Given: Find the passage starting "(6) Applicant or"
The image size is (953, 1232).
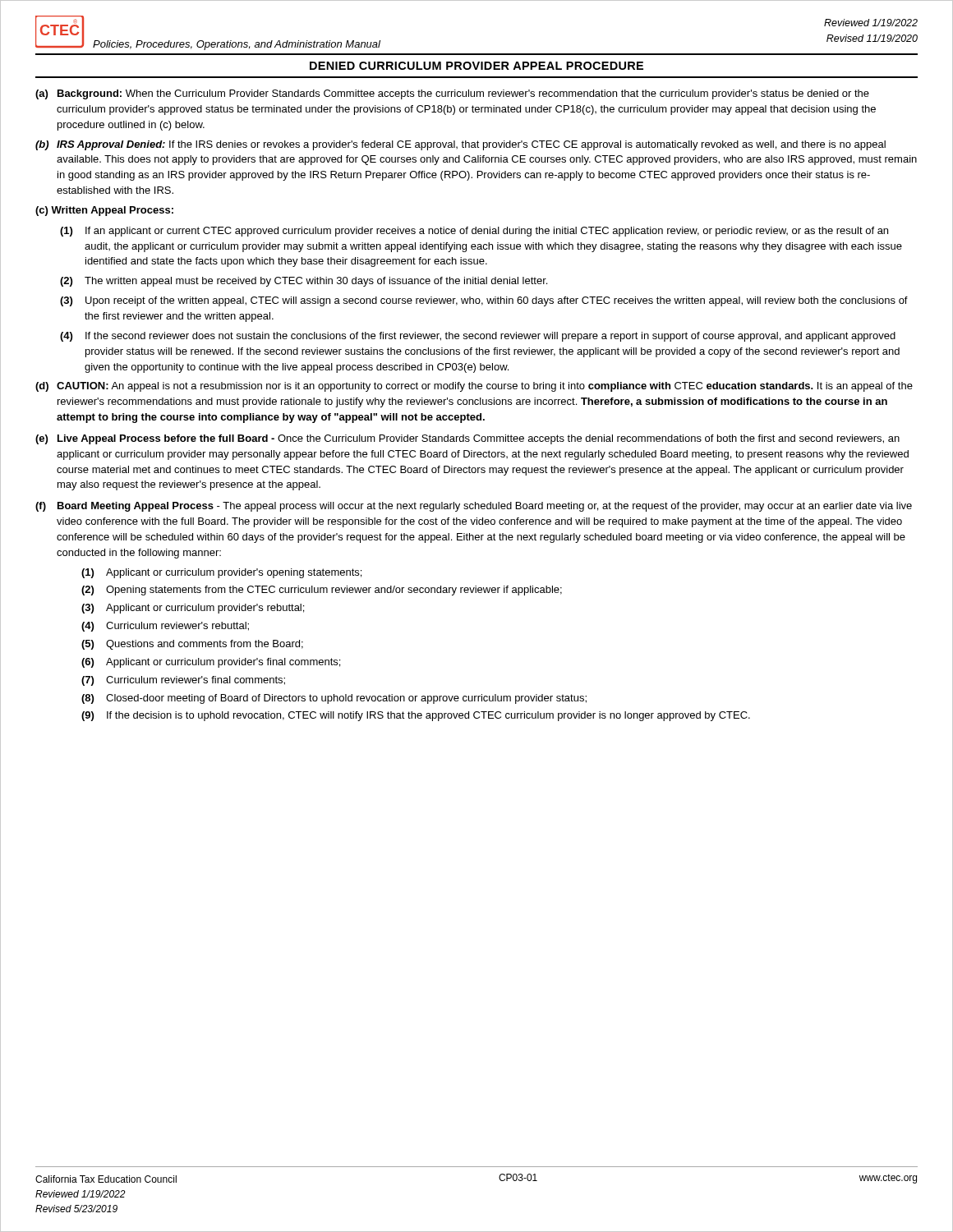Looking at the screenshot, I should pos(211,662).
